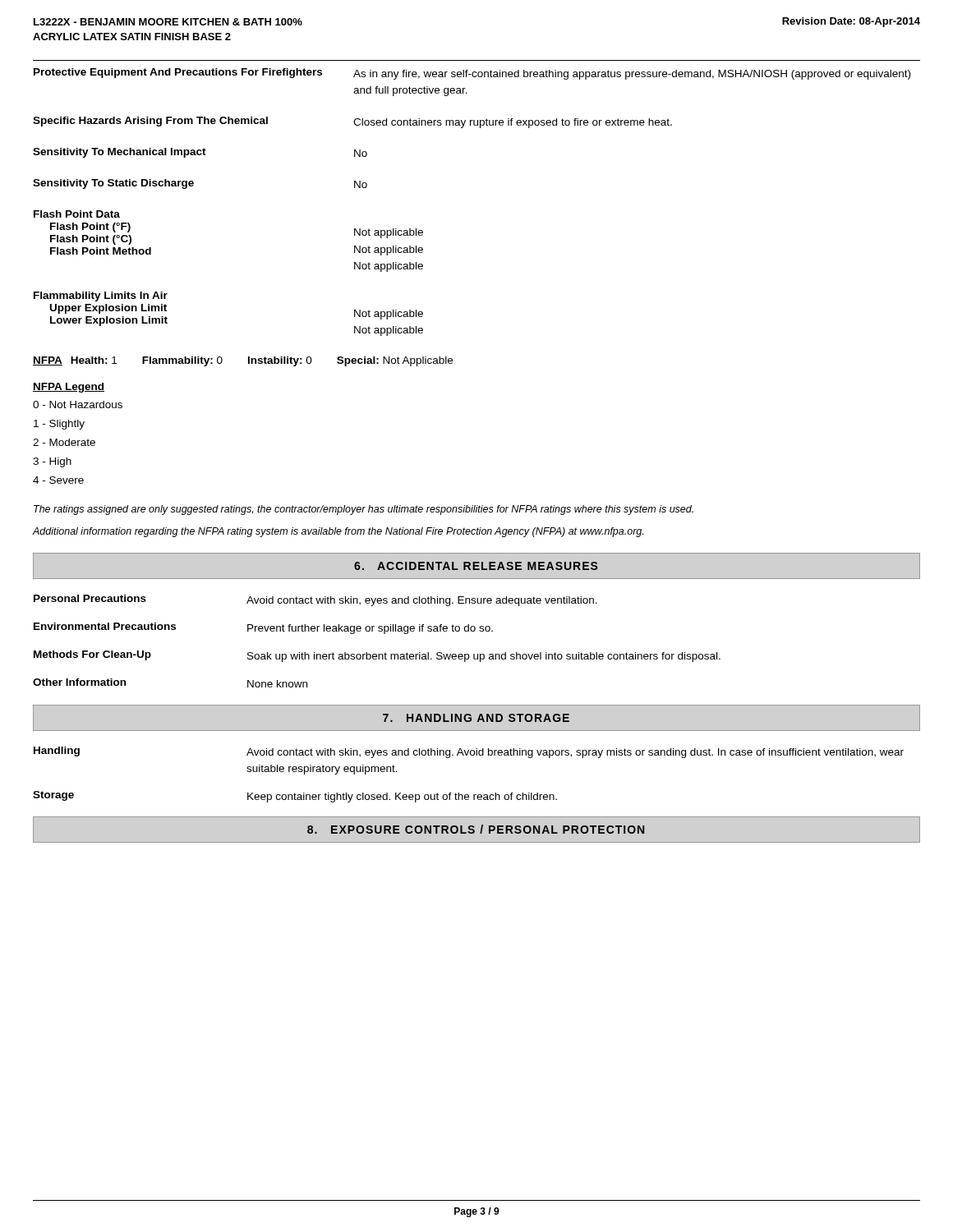This screenshot has width=953, height=1232.
Task: Point to the text block starting "Personal Precautions Avoid"
Action: coord(476,600)
